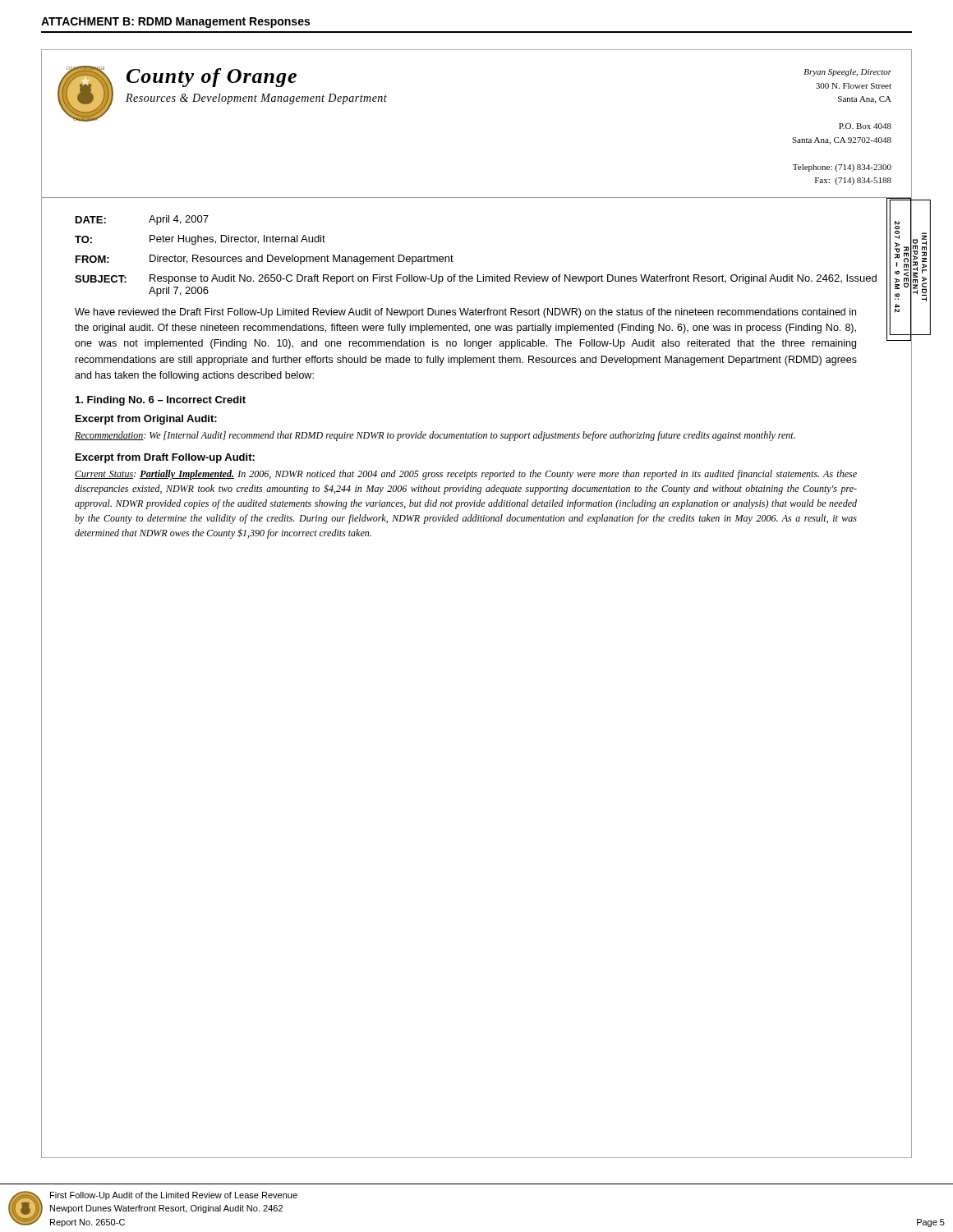Click on the logo
This screenshot has width=953, height=1232.
tap(85, 94)
